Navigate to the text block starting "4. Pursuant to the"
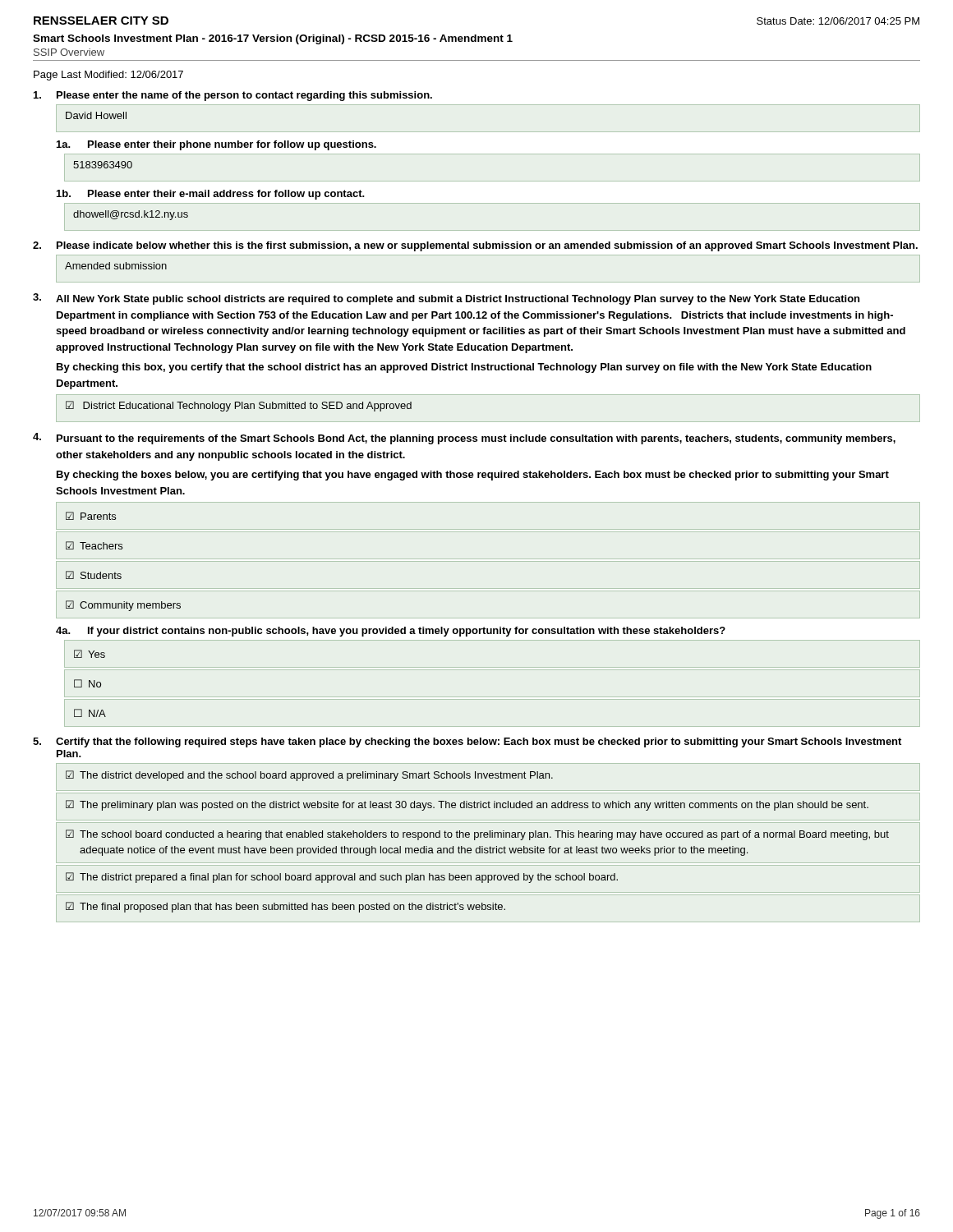Screen dimensions: 1232x953 464,439
